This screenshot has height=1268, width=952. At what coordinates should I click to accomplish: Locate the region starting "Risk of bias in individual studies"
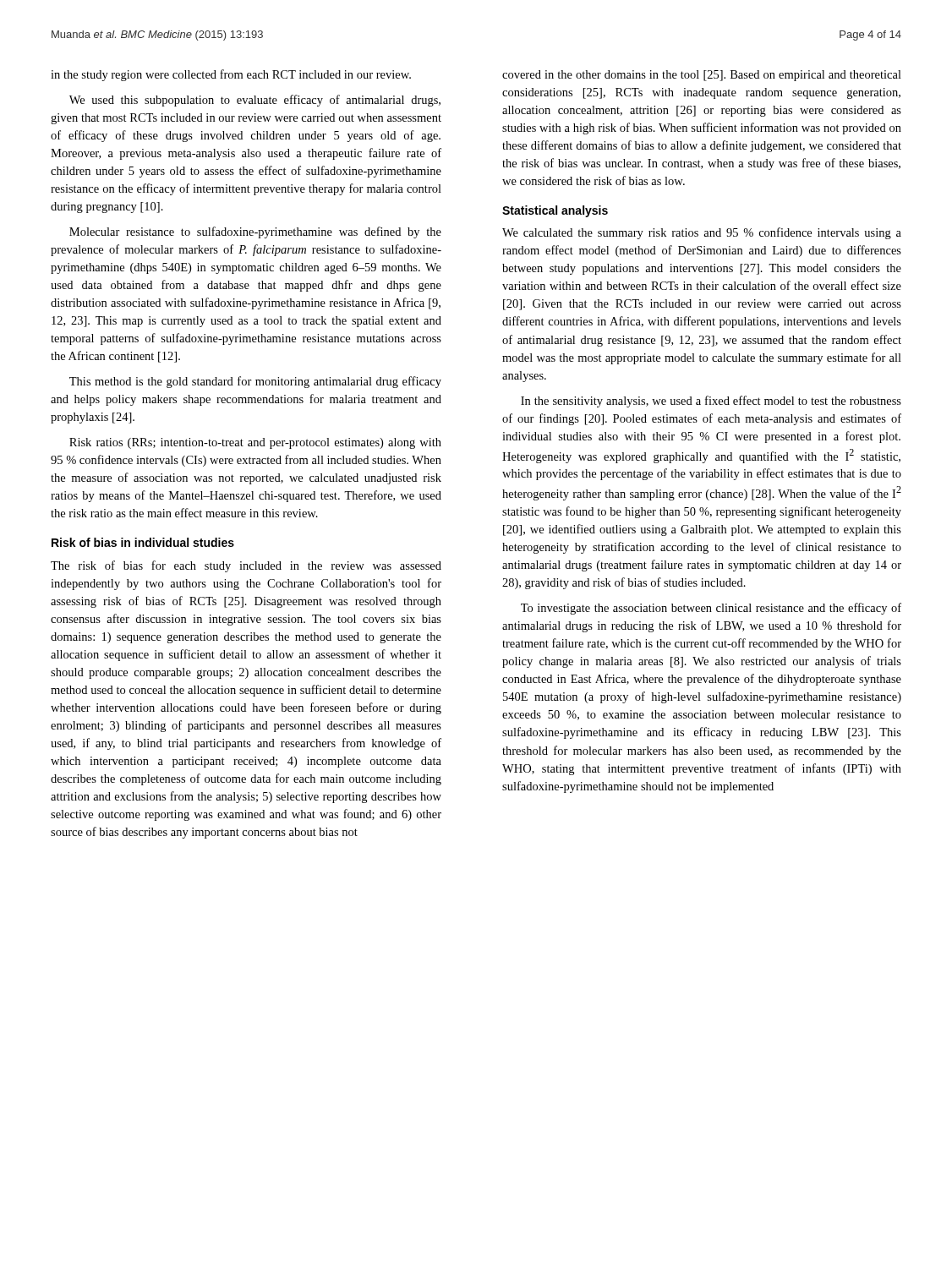[x=142, y=543]
